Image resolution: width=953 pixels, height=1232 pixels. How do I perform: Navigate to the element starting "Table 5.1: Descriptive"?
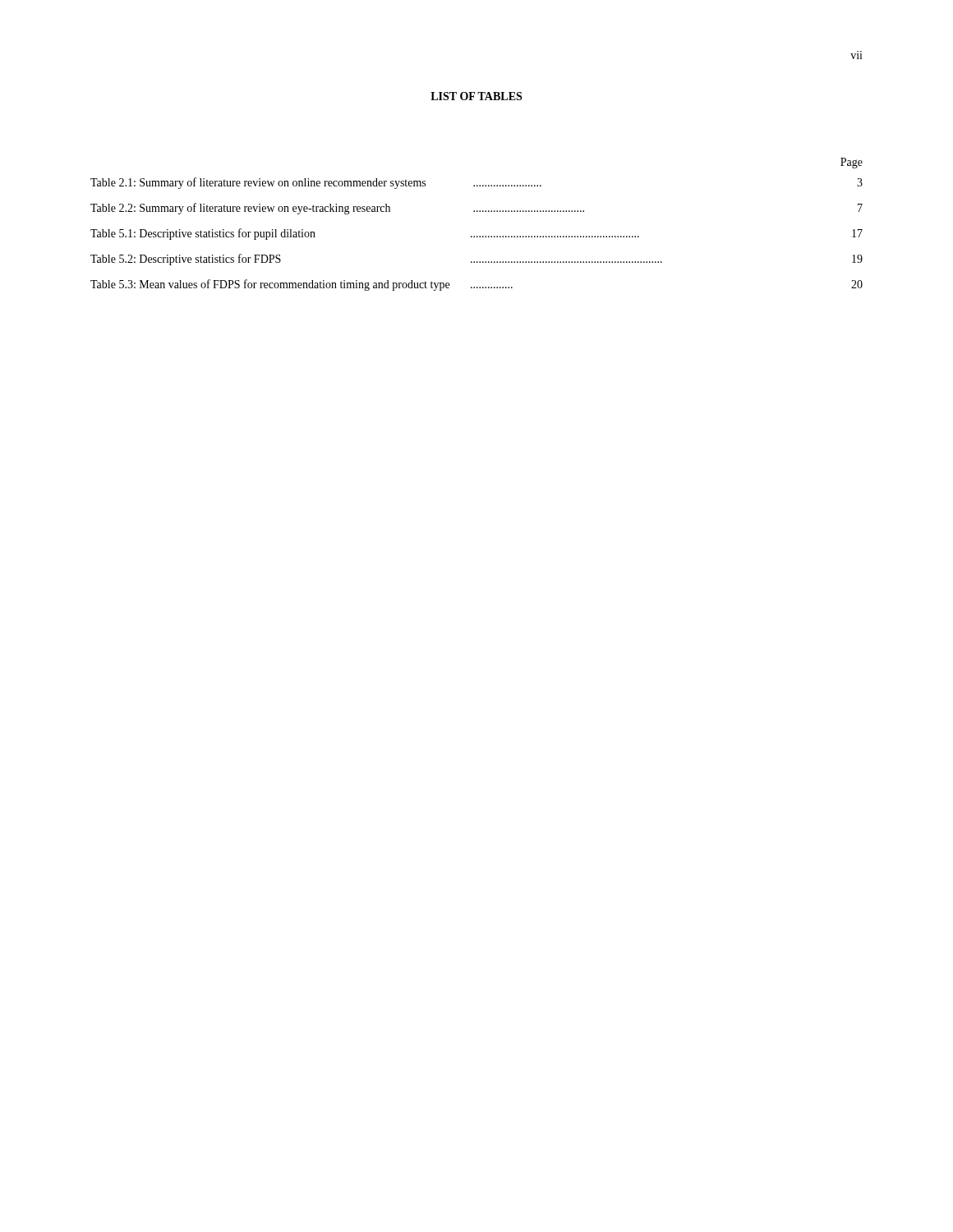click(x=476, y=234)
